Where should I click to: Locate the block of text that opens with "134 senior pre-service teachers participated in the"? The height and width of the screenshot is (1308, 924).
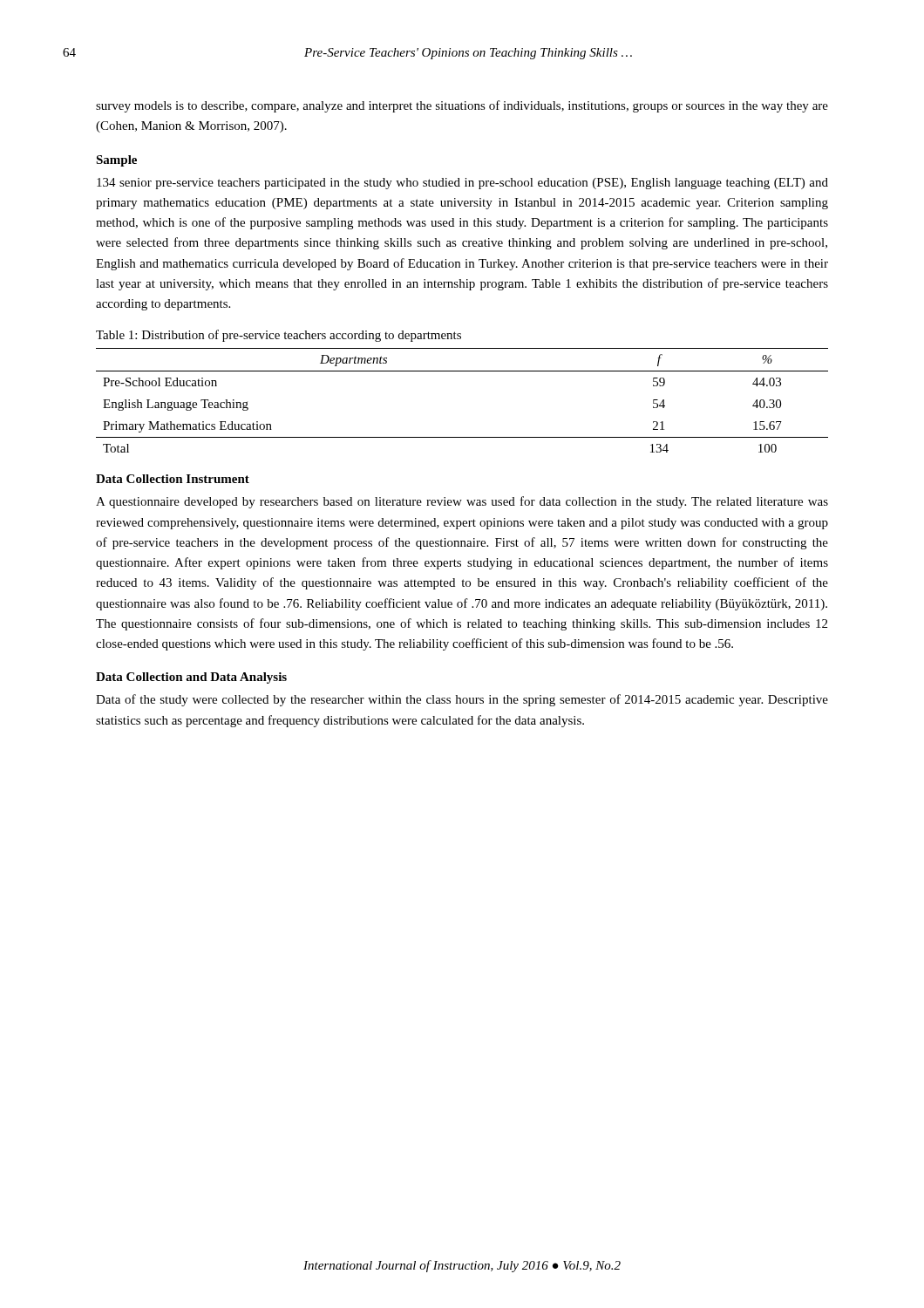[462, 243]
